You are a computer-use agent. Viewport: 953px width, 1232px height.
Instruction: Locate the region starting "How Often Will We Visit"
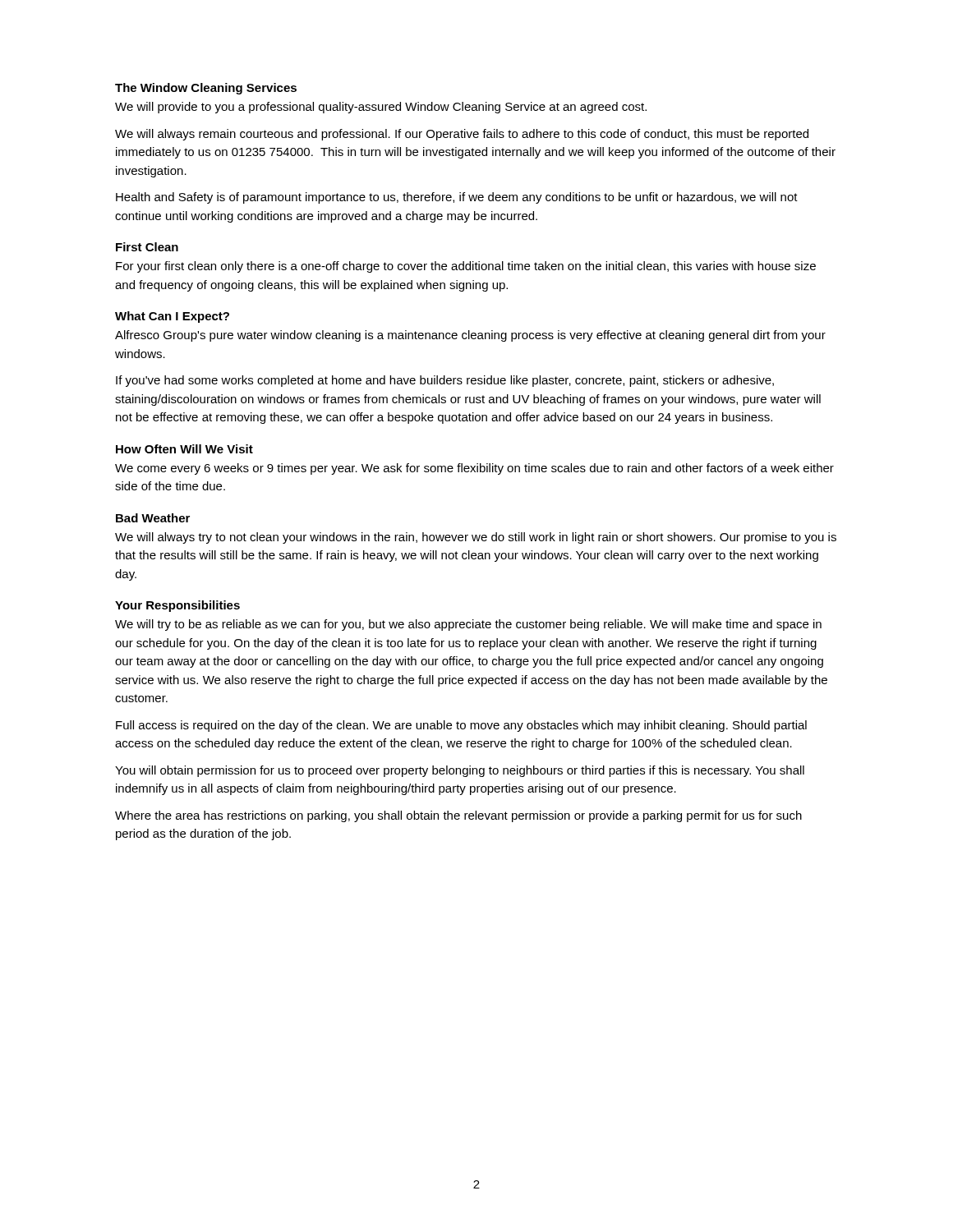point(184,448)
